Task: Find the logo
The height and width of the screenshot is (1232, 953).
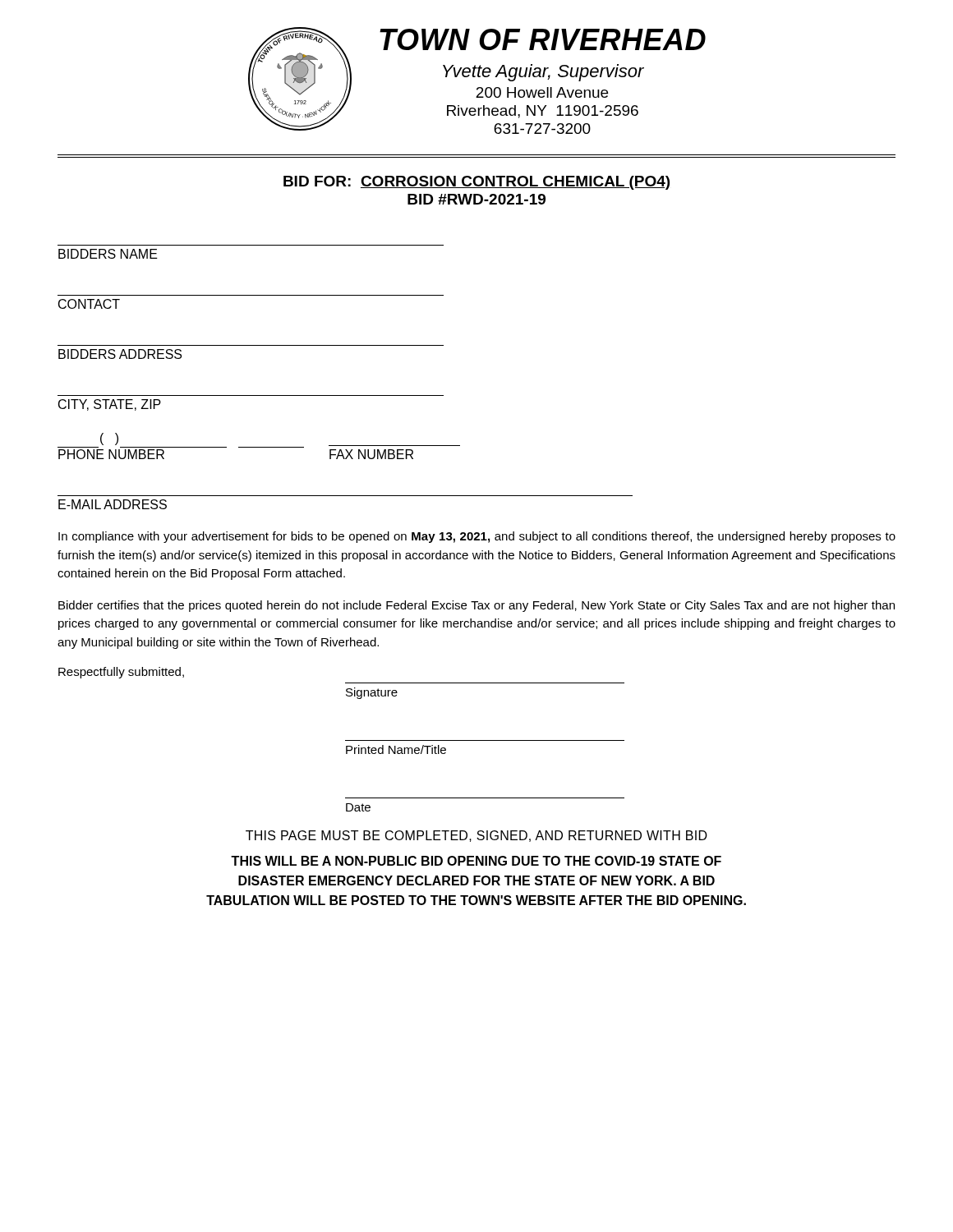Action: pos(300,81)
